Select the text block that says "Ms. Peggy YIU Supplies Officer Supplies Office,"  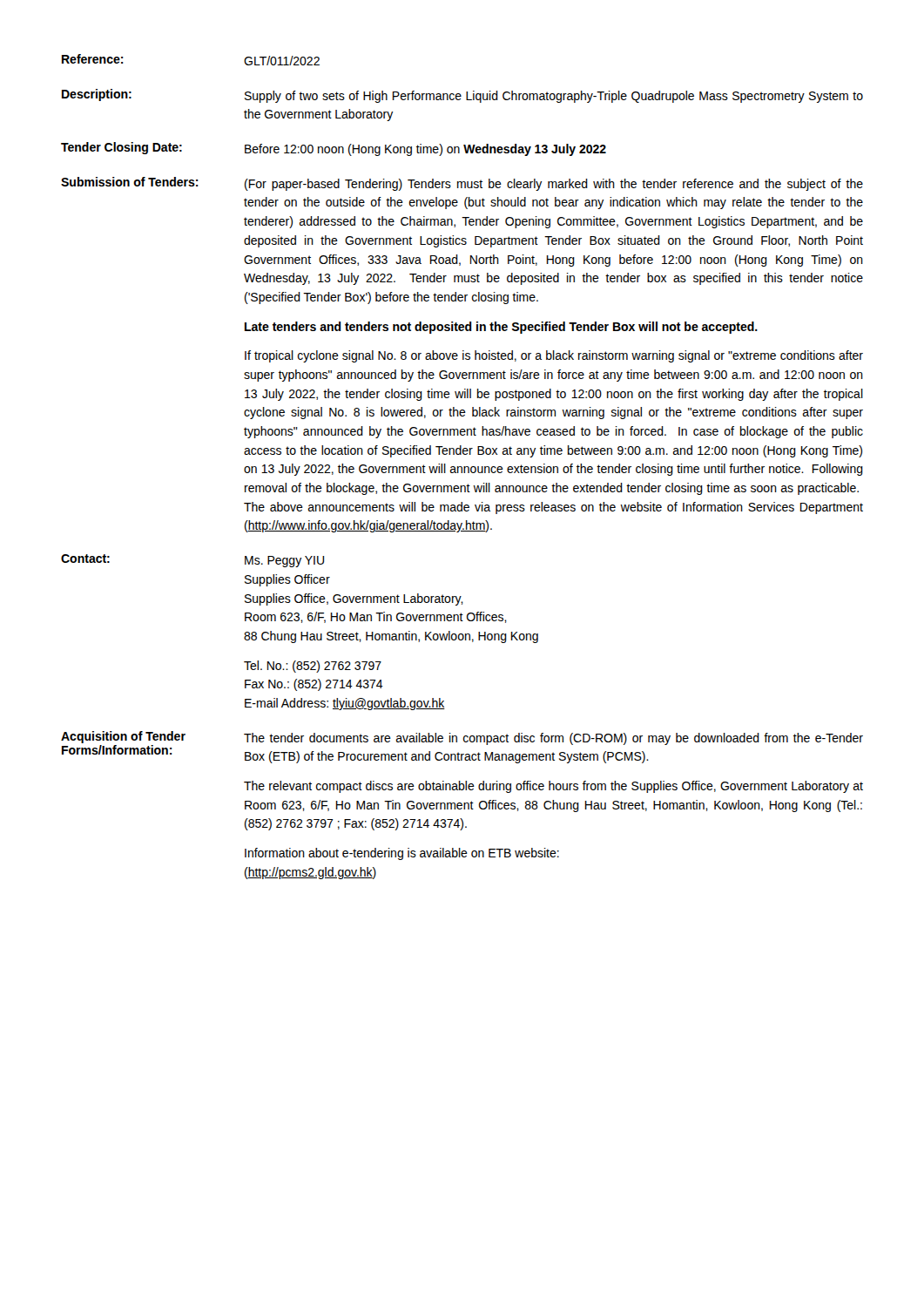tap(284, 562)
